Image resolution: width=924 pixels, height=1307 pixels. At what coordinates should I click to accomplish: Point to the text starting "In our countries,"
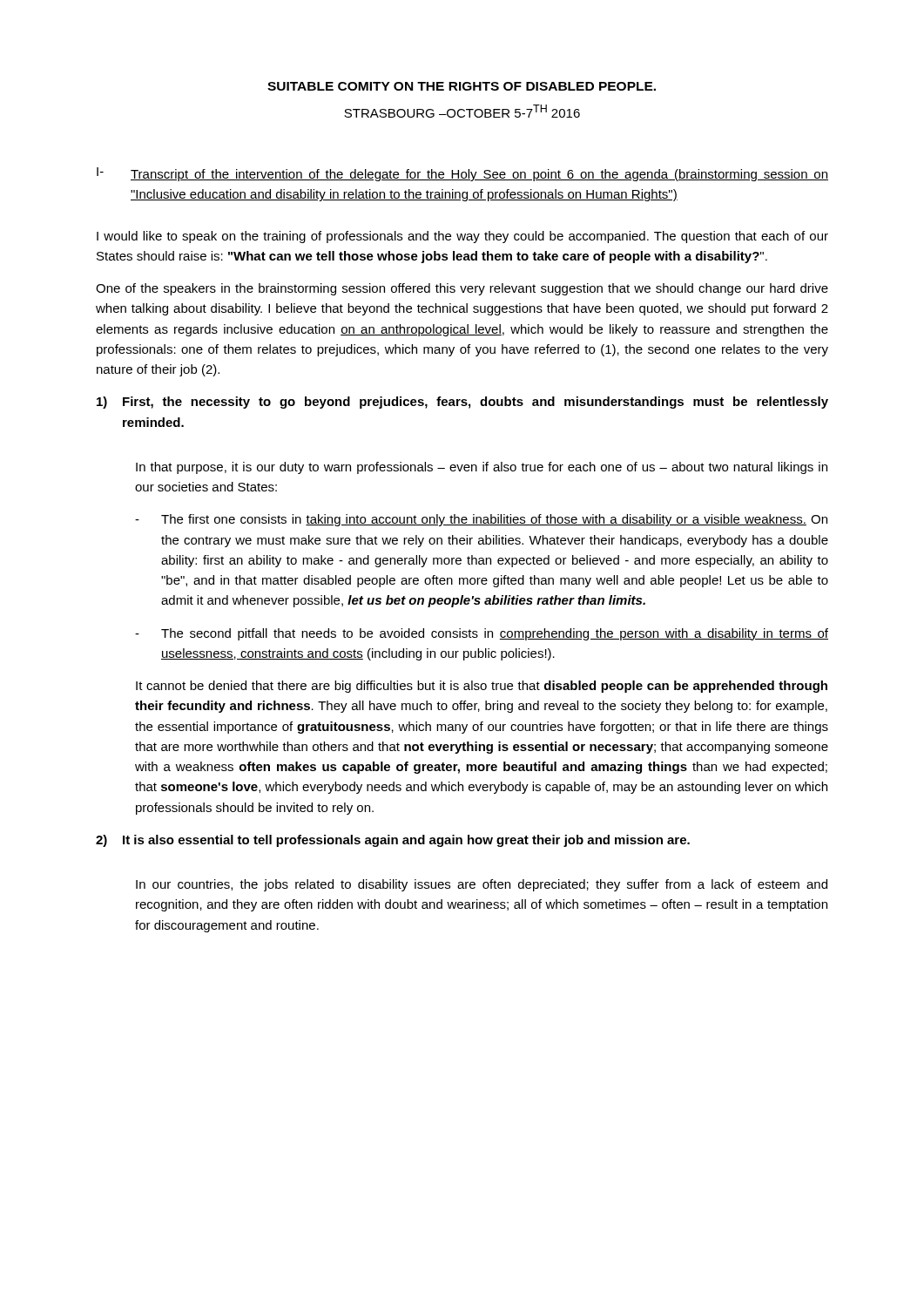pyautogui.click(x=482, y=904)
